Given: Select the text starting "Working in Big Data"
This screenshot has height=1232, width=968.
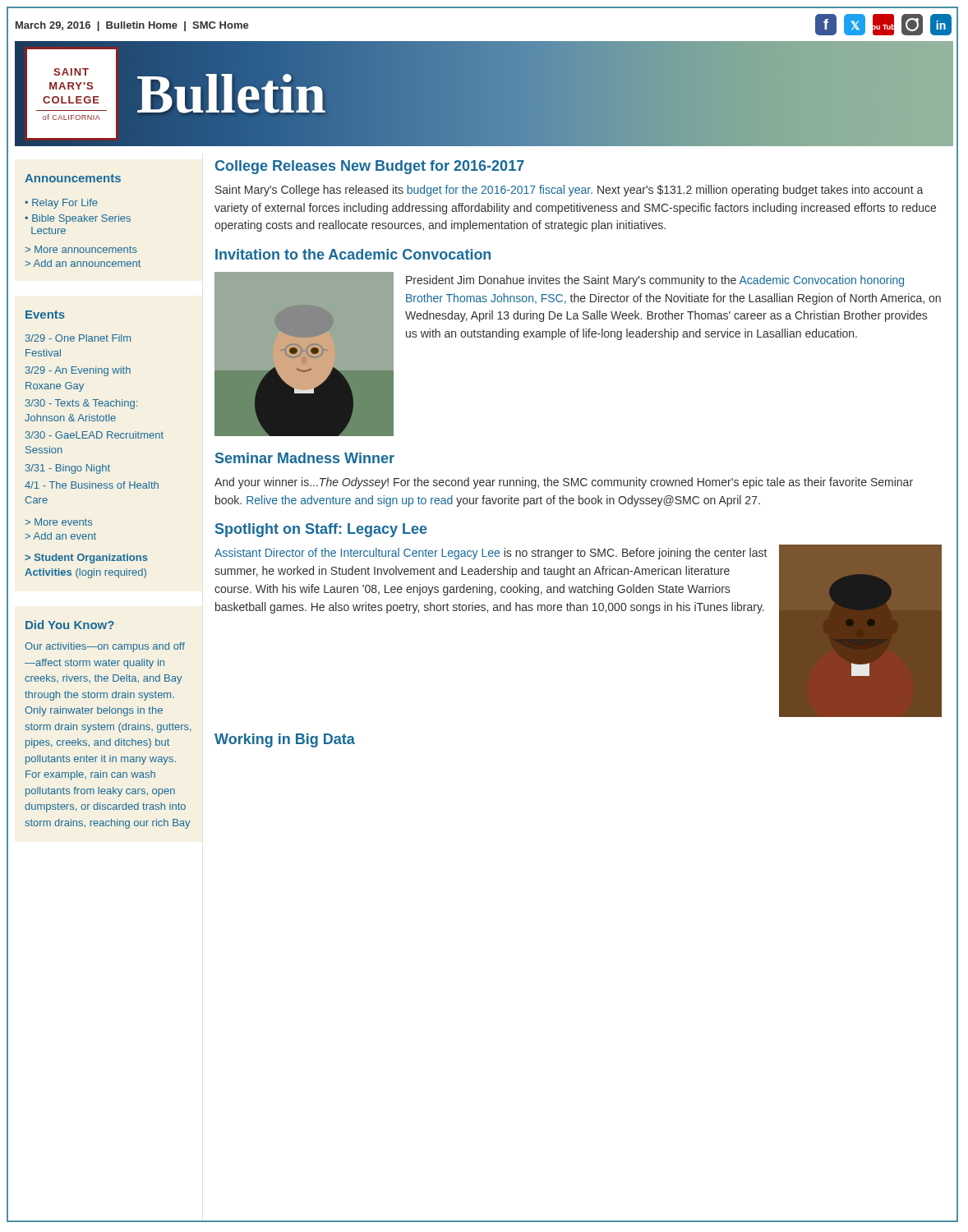Looking at the screenshot, I should (x=285, y=740).
